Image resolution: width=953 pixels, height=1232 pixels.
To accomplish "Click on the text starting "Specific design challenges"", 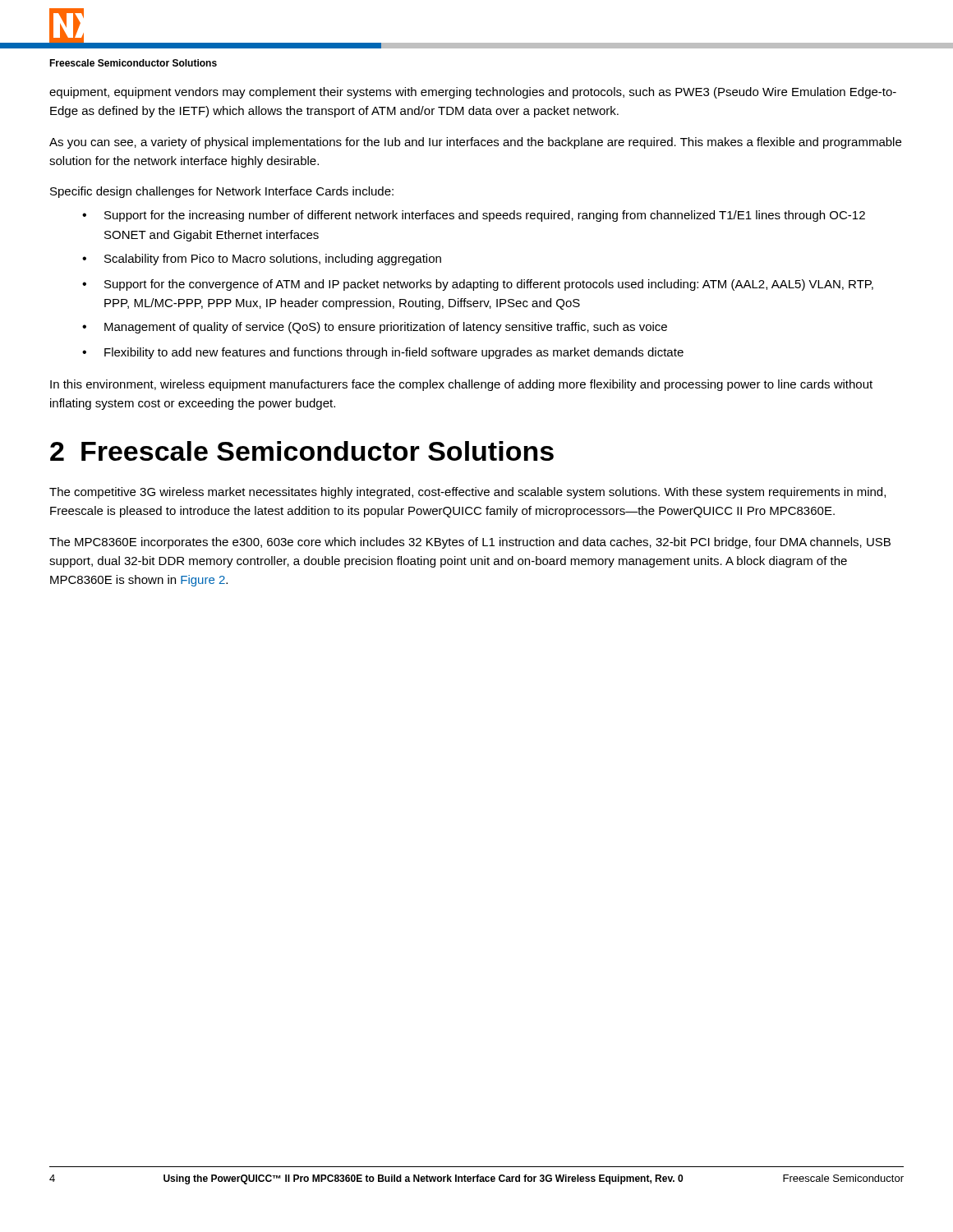I will point(222,191).
